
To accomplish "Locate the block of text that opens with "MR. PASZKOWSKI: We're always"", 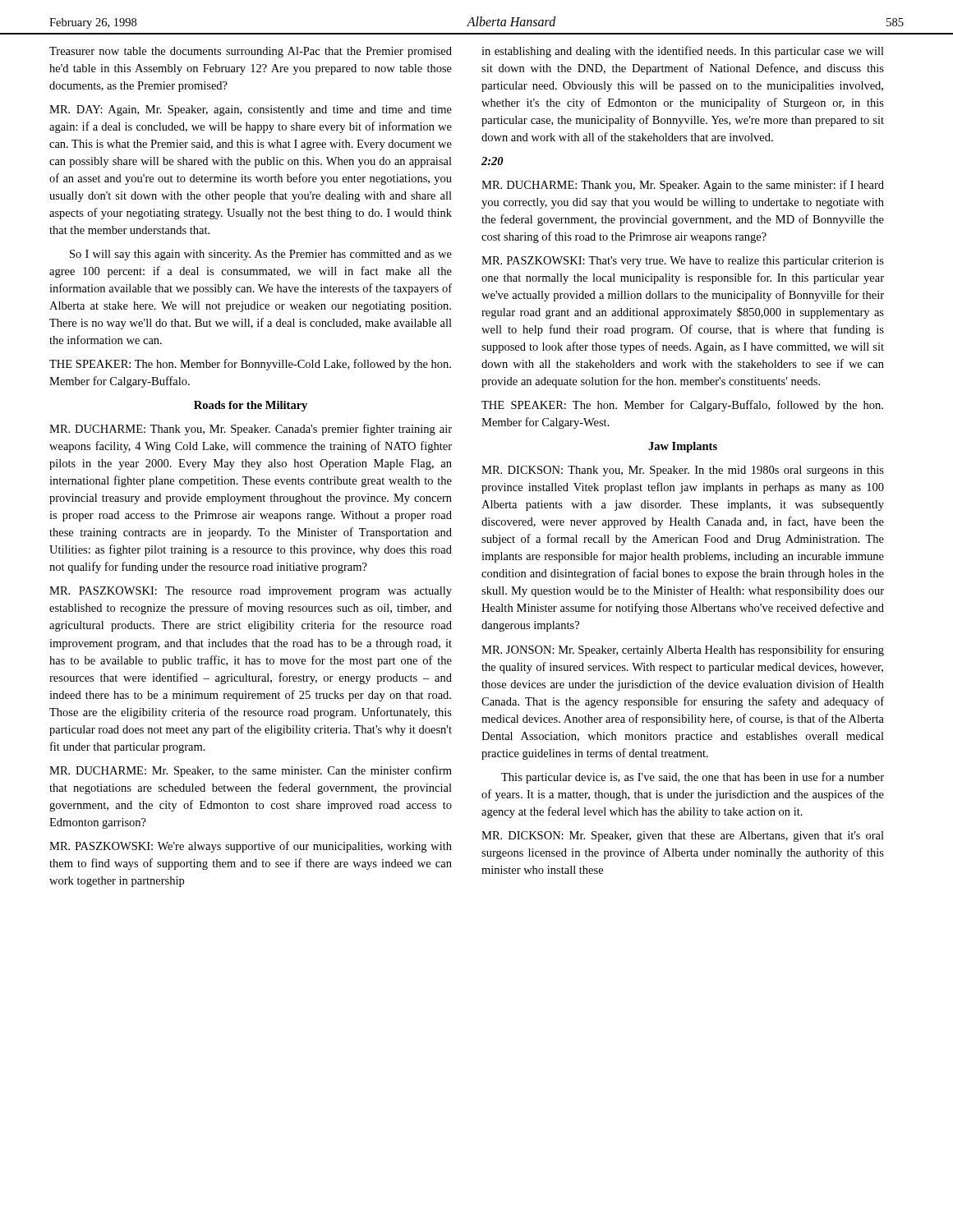I will (x=251, y=863).
